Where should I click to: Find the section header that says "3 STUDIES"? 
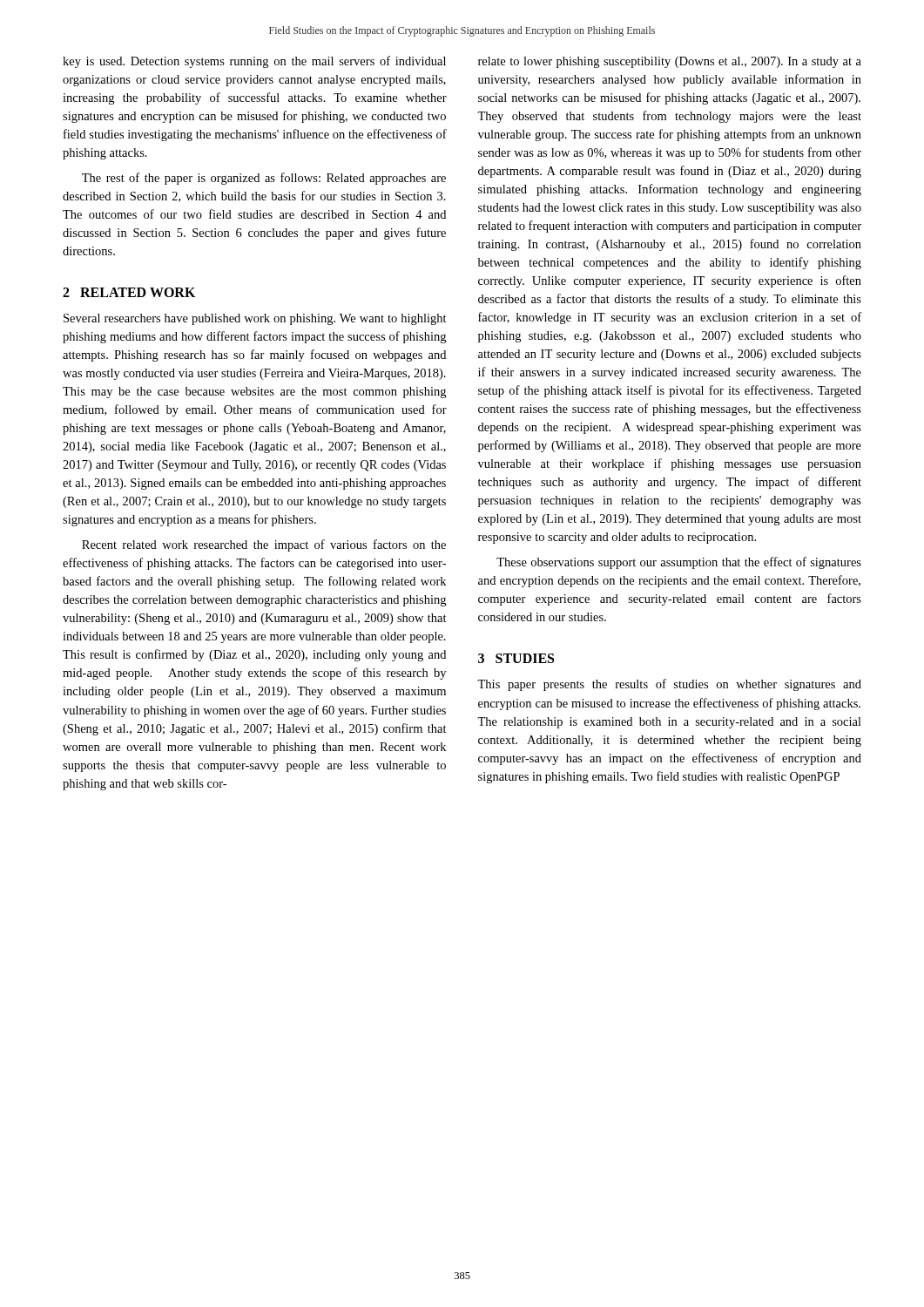click(516, 659)
